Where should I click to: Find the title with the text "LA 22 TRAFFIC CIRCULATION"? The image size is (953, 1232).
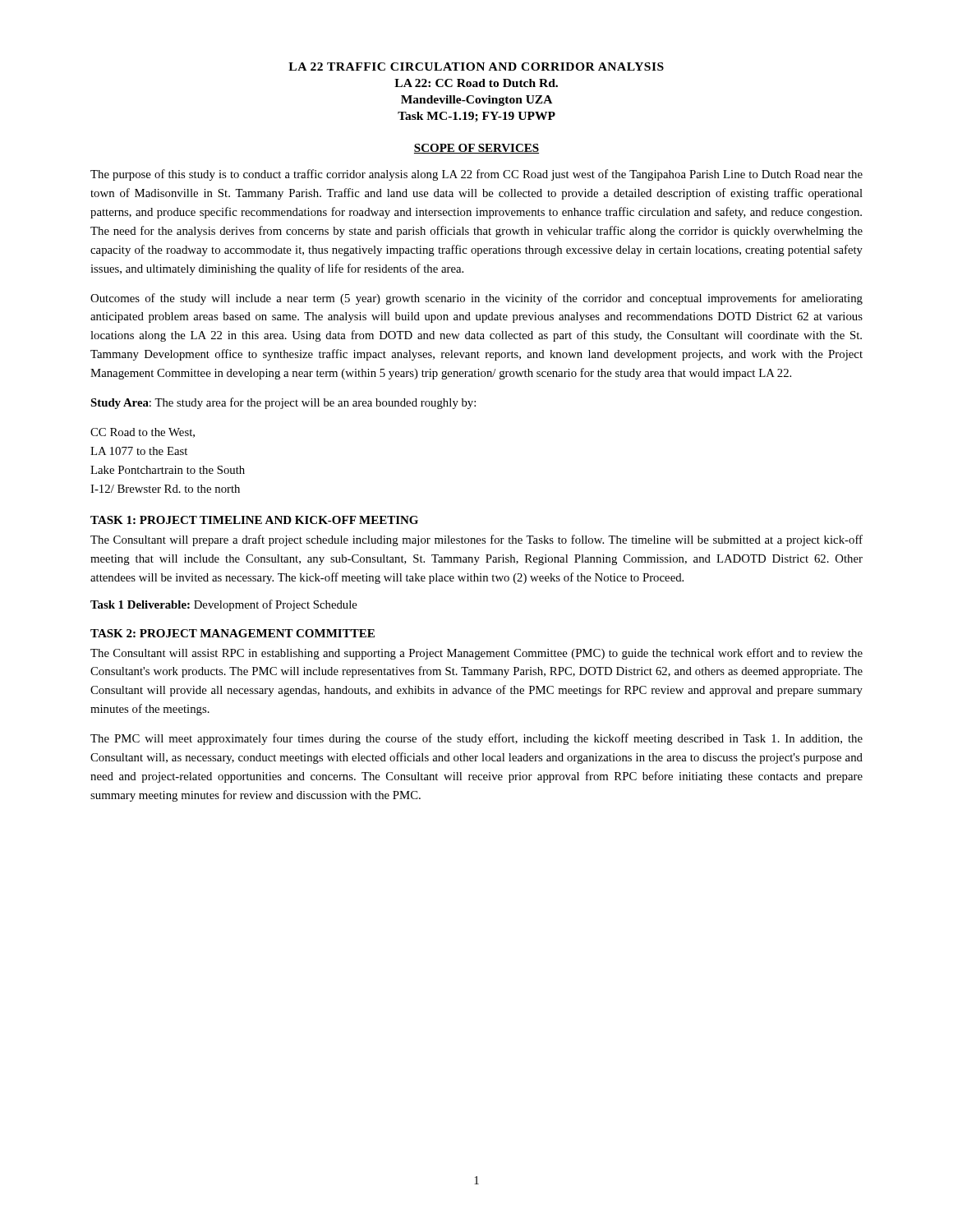click(476, 91)
